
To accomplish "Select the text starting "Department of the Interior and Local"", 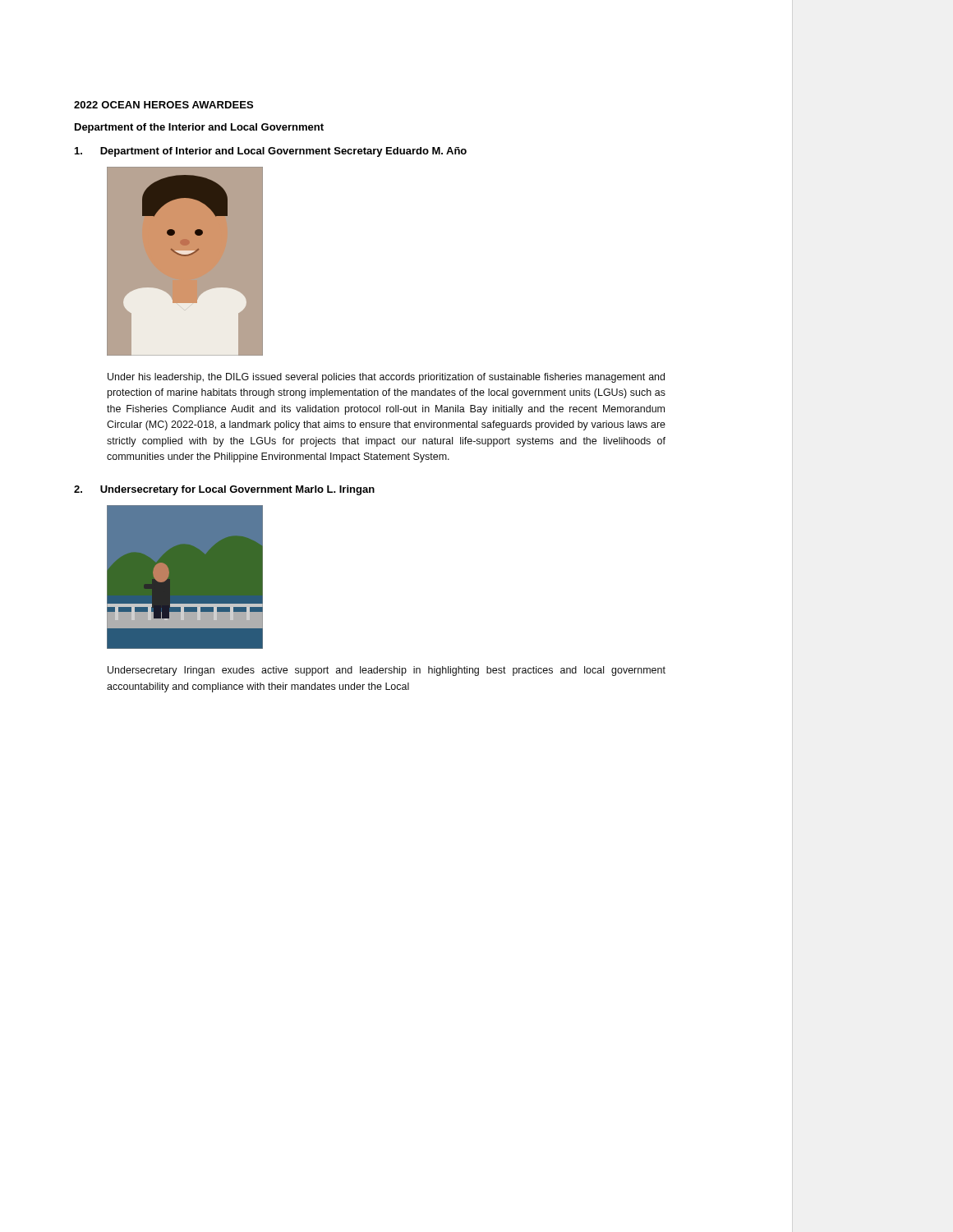I will click(x=199, y=127).
